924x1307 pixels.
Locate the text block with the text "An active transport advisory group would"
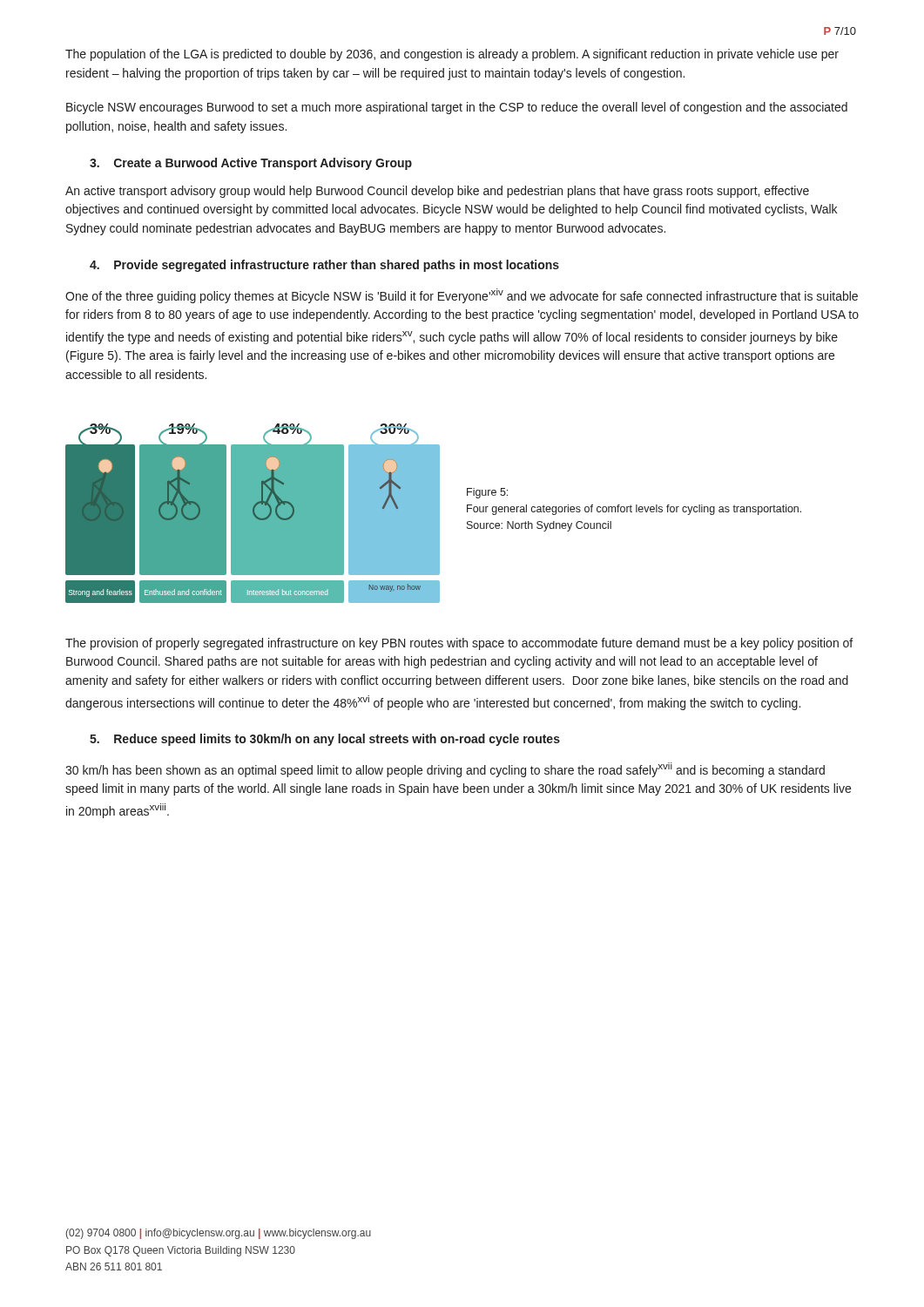pos(451,210)
